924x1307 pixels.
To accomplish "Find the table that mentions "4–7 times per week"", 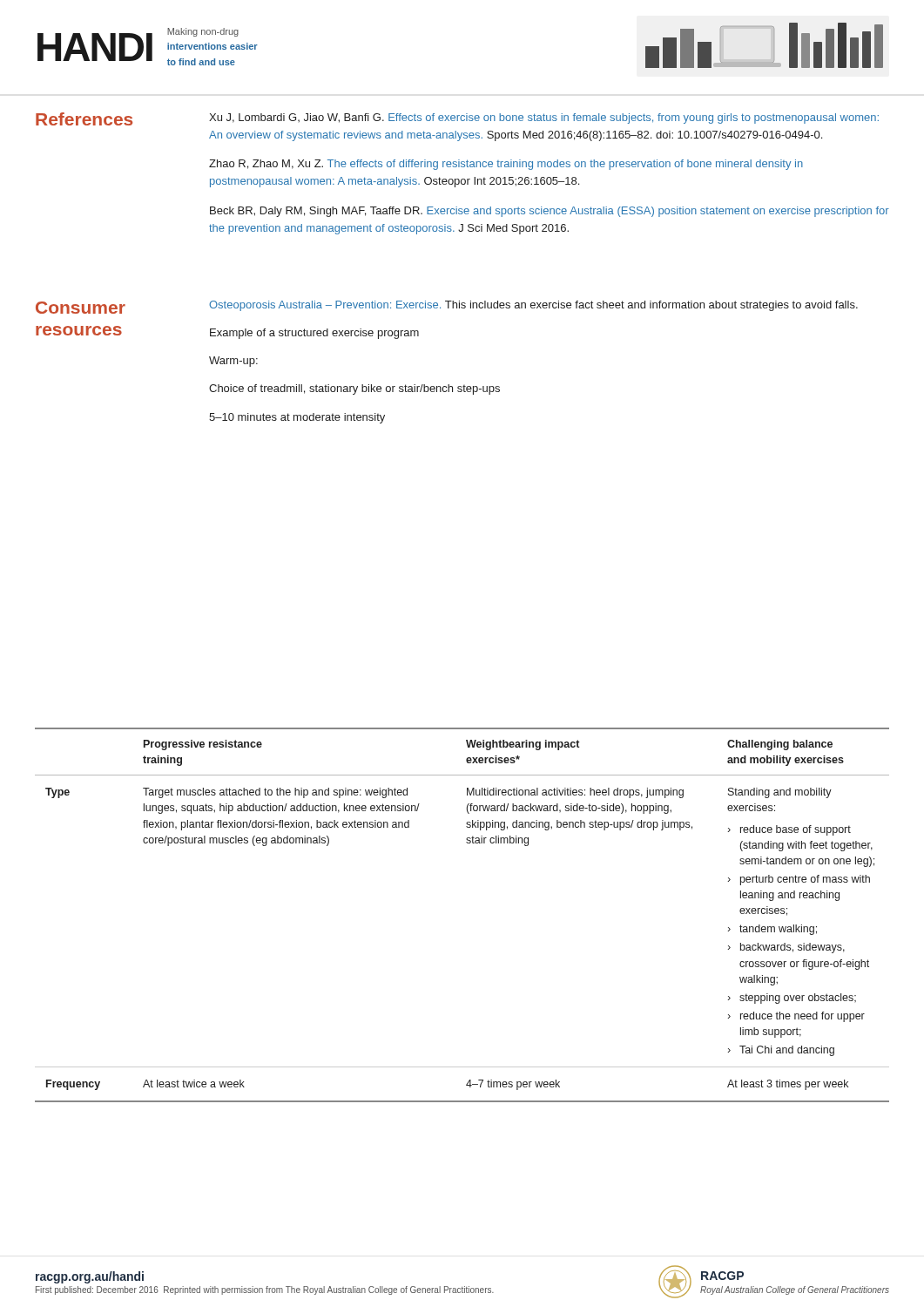I will point(462,915).
